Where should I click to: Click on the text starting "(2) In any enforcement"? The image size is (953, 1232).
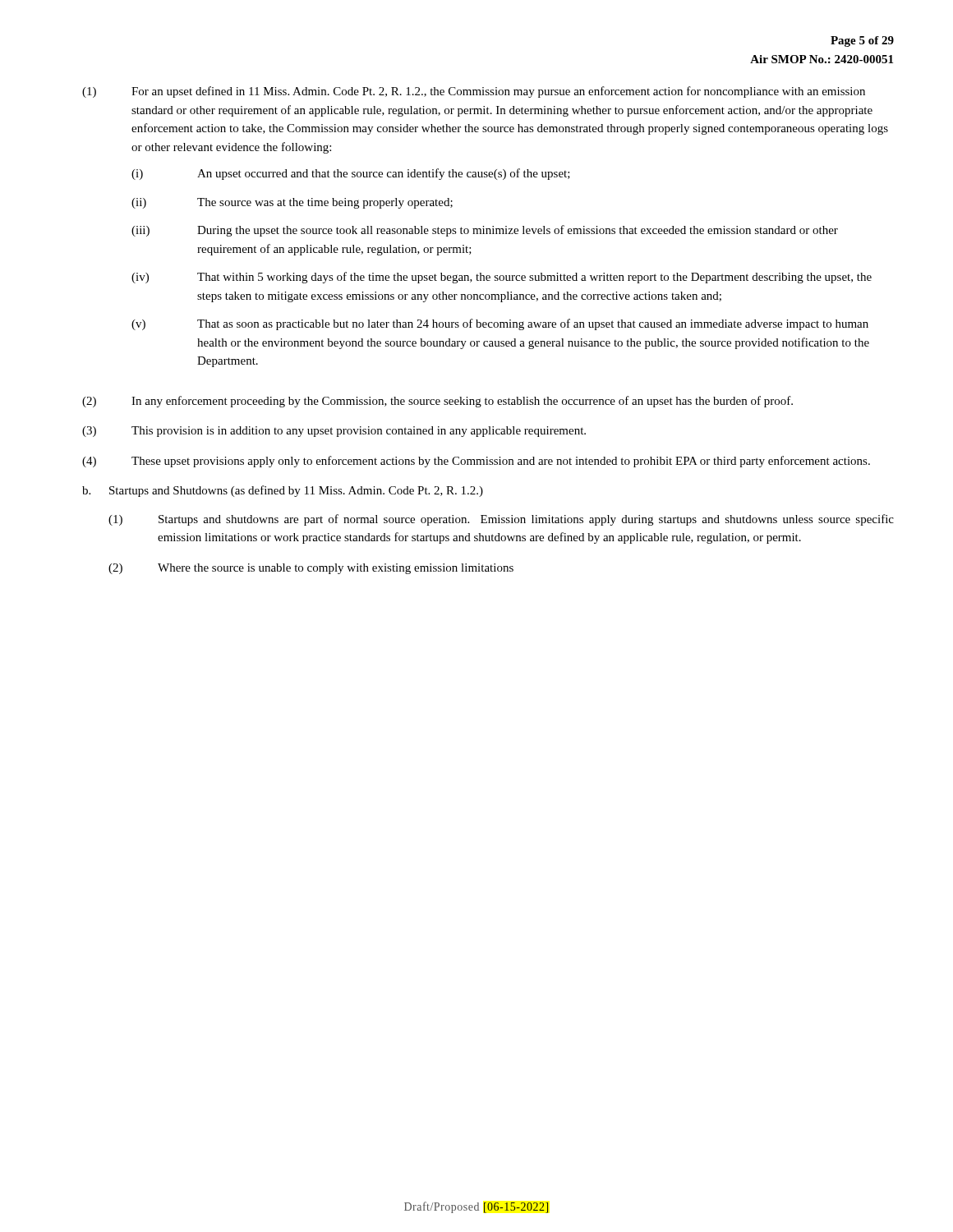[x=488, y=401]
